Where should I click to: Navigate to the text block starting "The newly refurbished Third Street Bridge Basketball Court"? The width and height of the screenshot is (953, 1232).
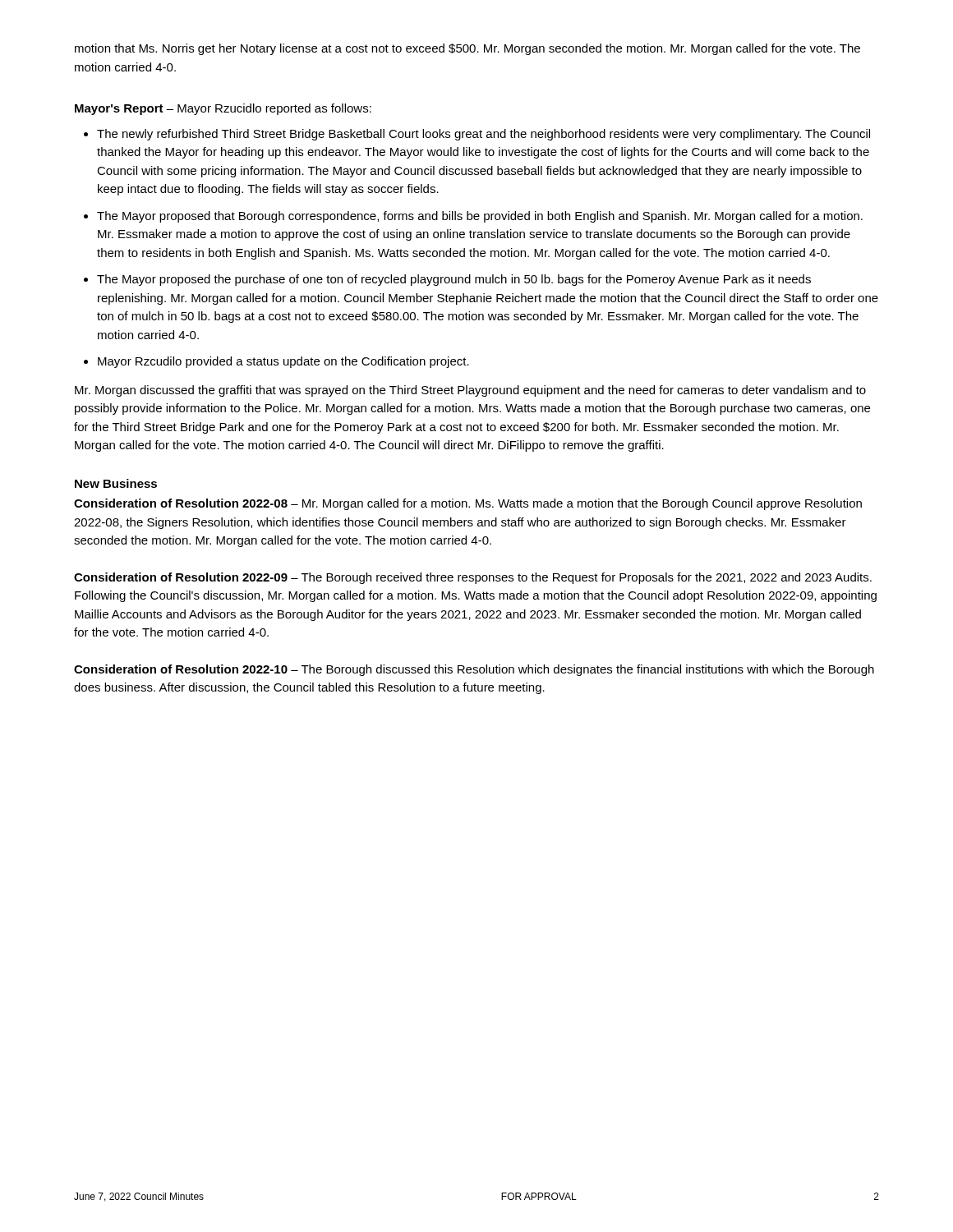pyautogui.click(x=484, y=161)
